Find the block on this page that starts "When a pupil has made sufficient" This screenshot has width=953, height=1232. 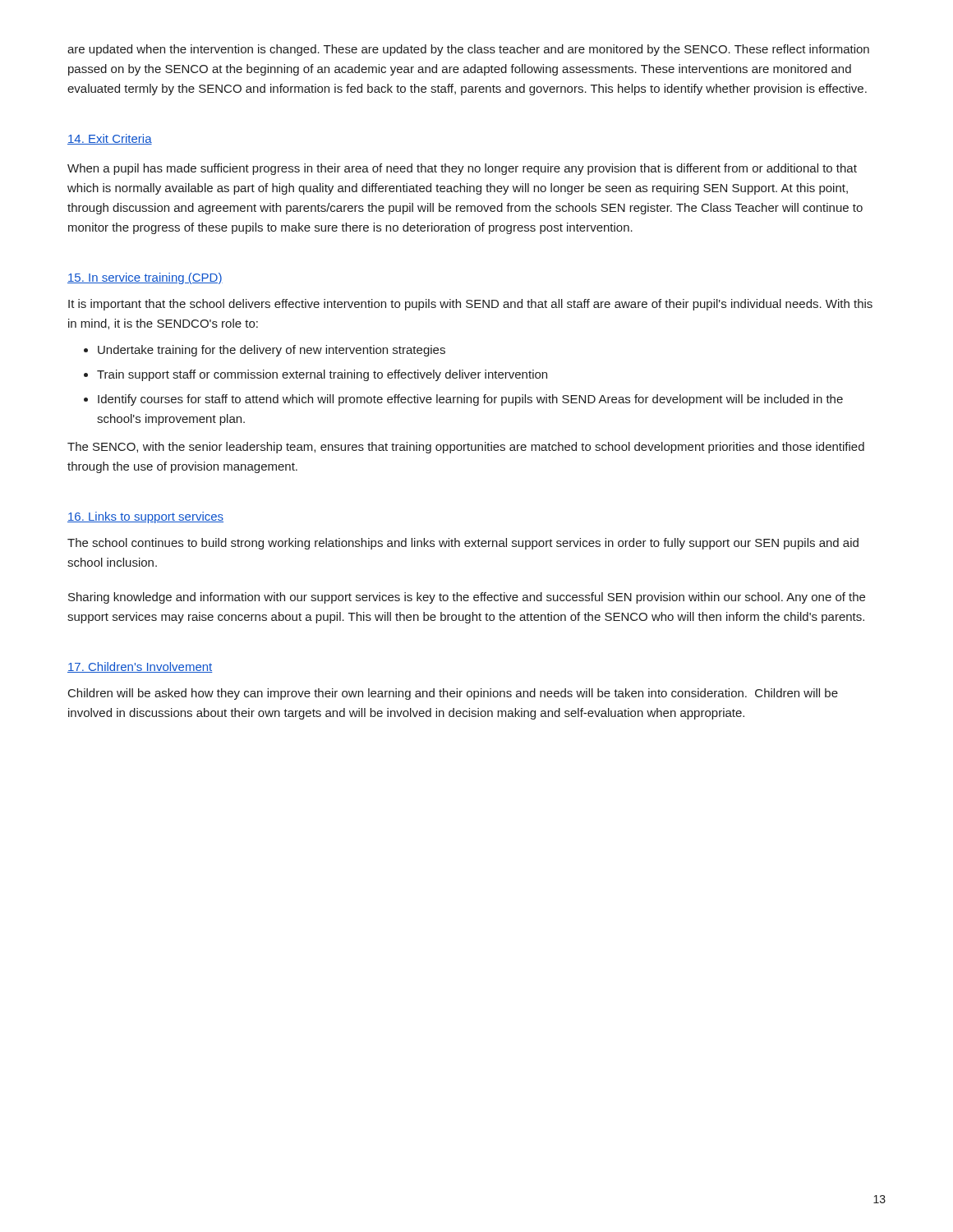point(465,198)
